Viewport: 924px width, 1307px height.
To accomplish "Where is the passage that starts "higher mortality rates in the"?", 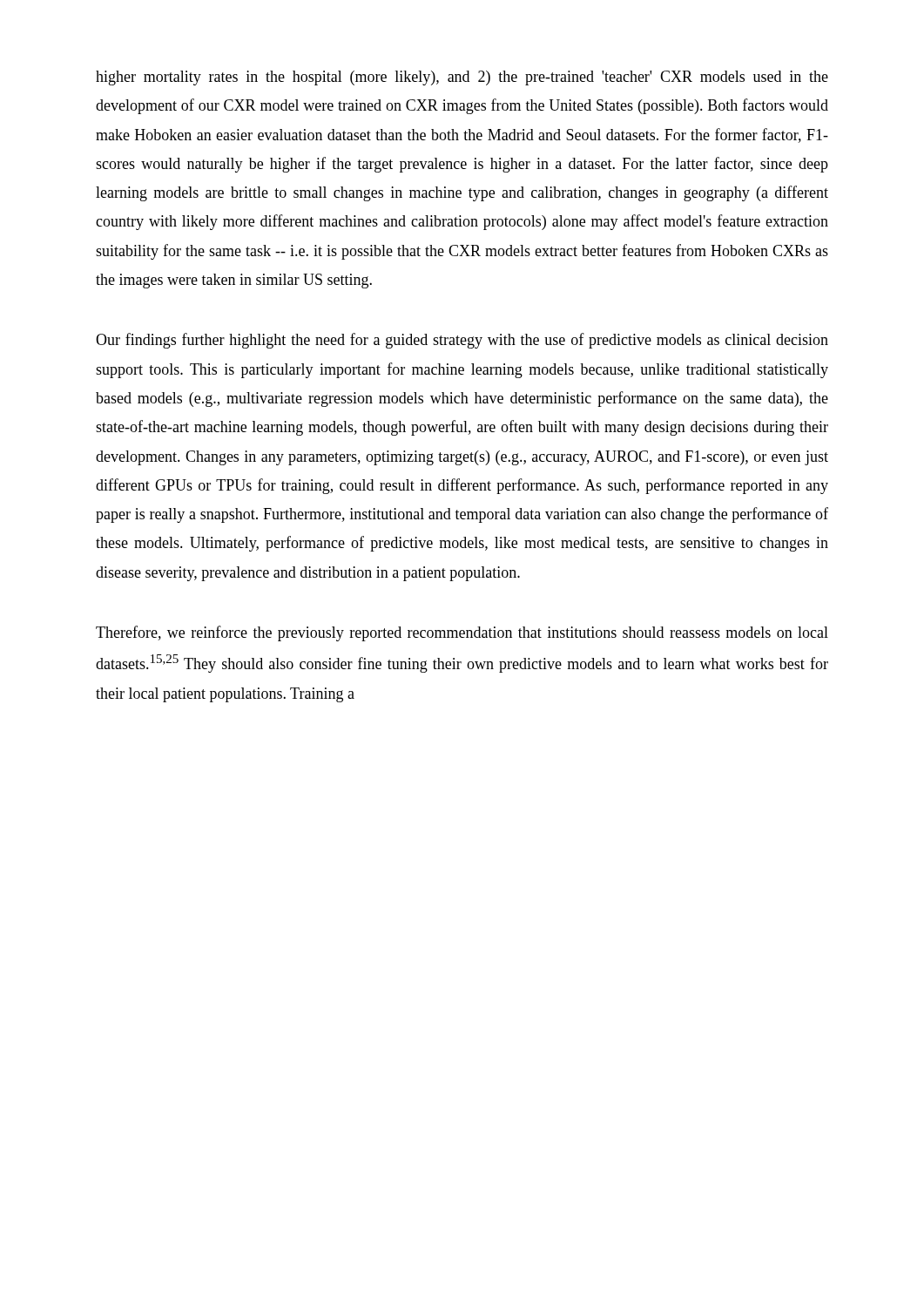I will click(x=462, y=178).
